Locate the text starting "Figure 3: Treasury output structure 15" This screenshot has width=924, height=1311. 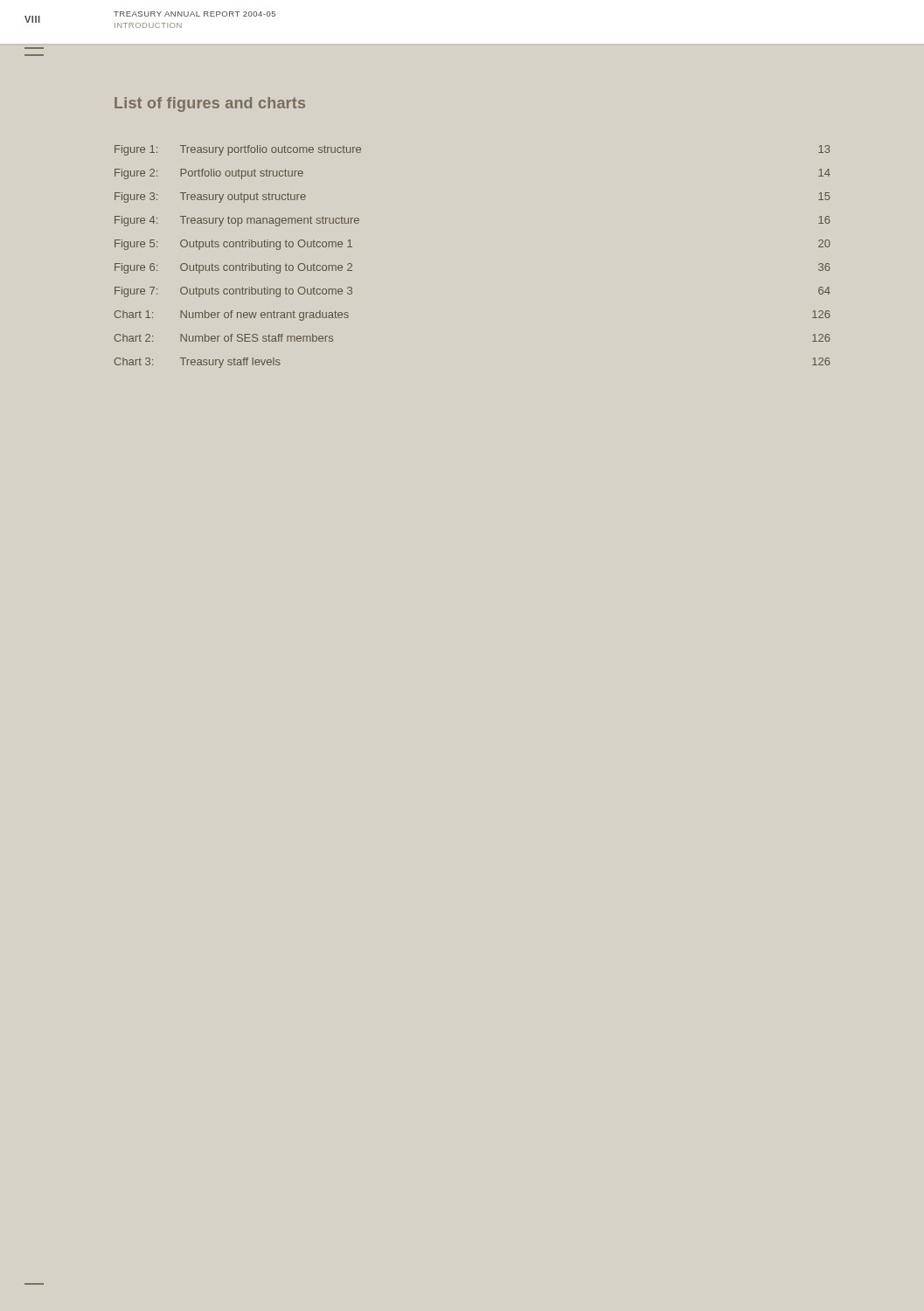[x=137, y=197]
